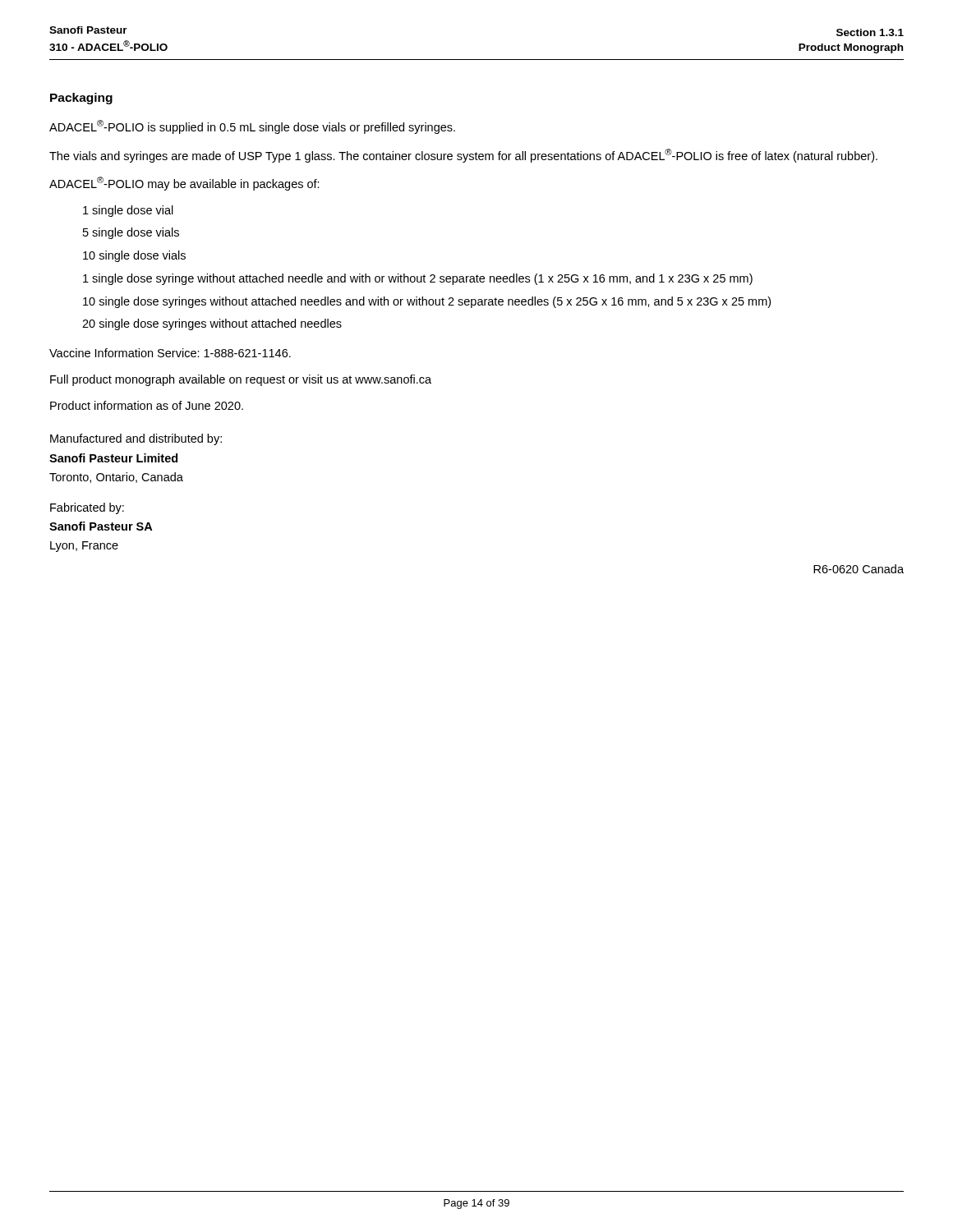Select the text starting "10 single dose vials"
The width and height of the screenshot is (953, 1232).
[134, 256]
